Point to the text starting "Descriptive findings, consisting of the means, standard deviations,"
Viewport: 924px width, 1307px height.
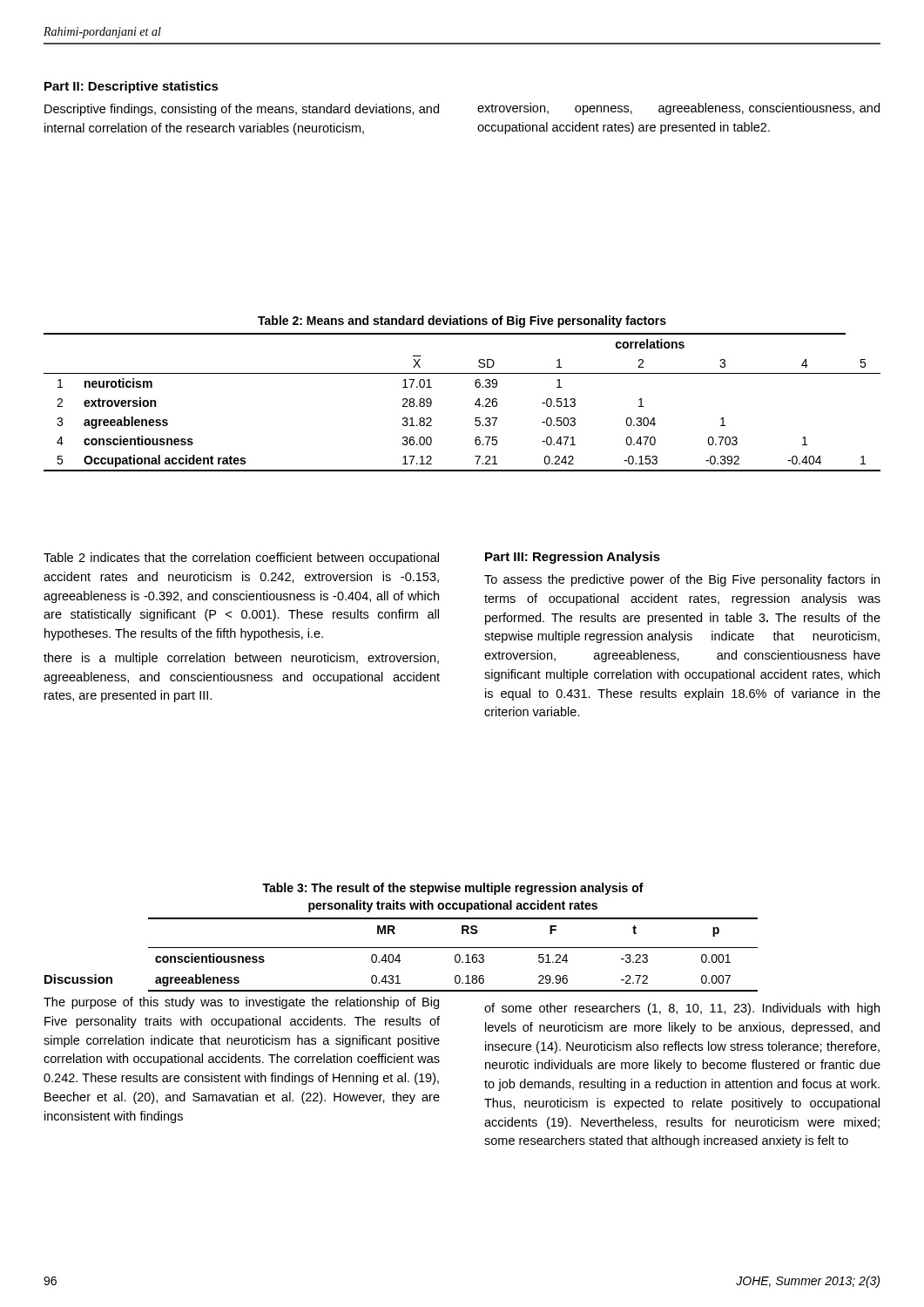(242, 118)
